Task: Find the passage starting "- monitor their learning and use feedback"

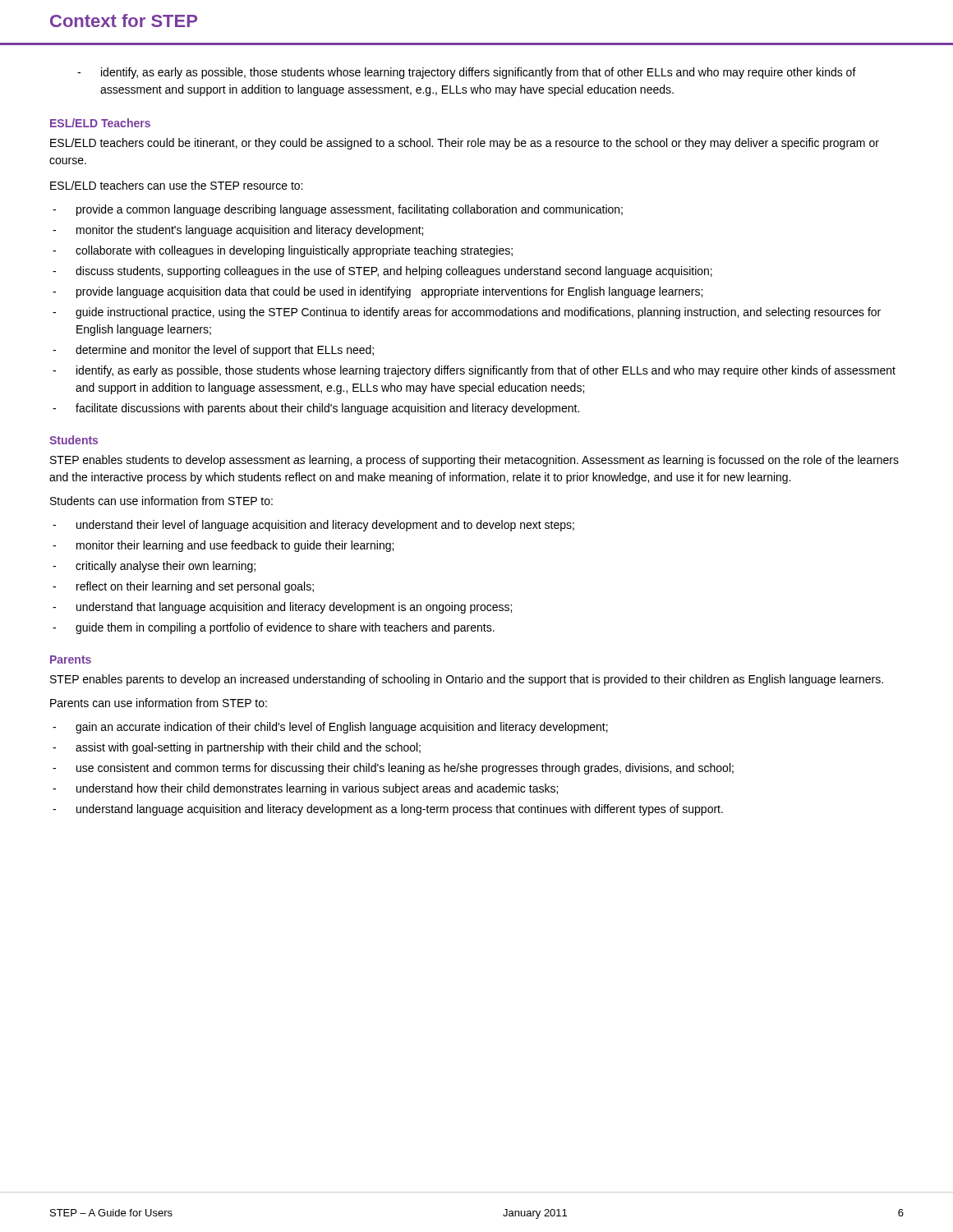Action: [223, 546]
